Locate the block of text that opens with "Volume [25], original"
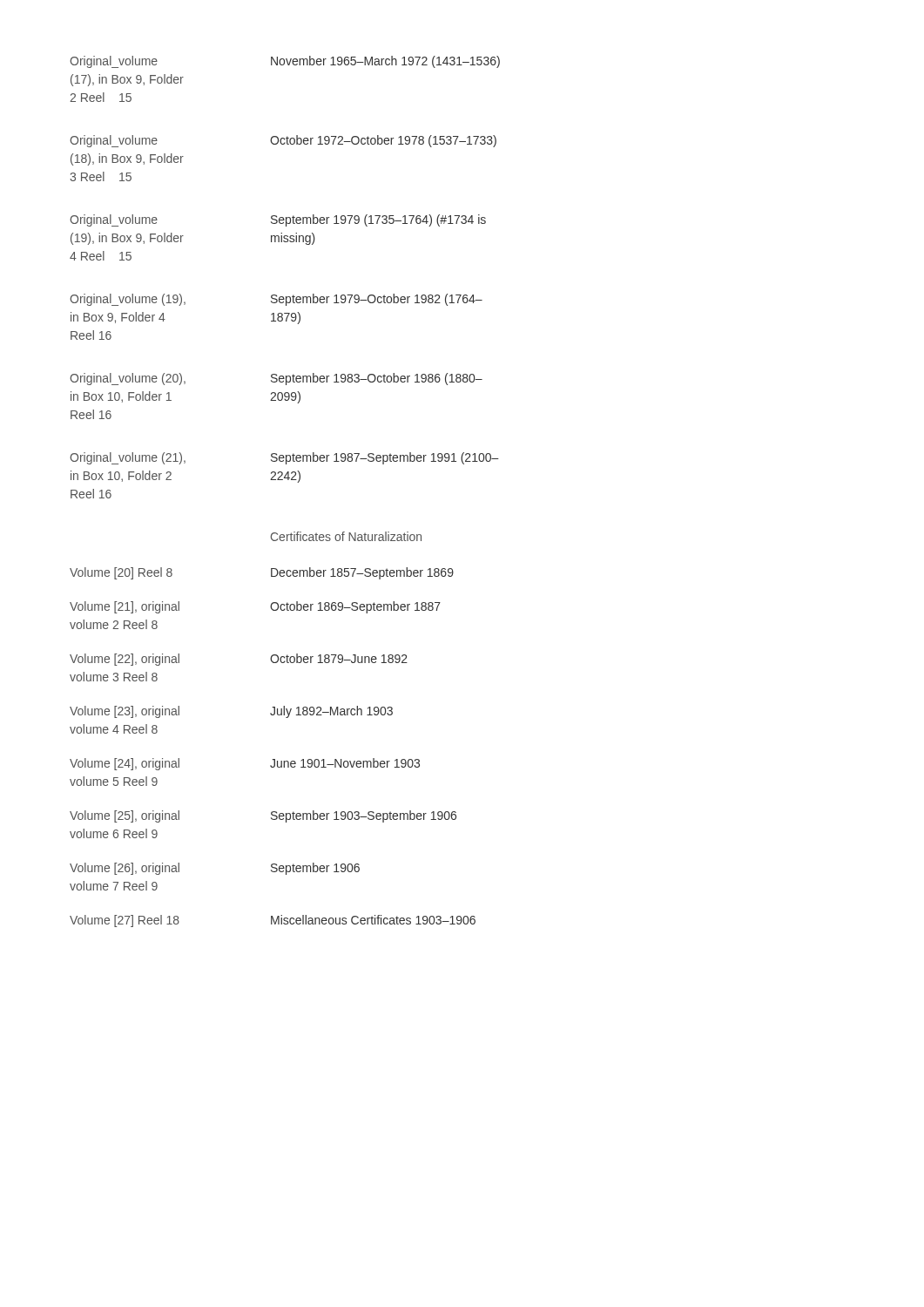The image size is (924, 1307). 462,825
